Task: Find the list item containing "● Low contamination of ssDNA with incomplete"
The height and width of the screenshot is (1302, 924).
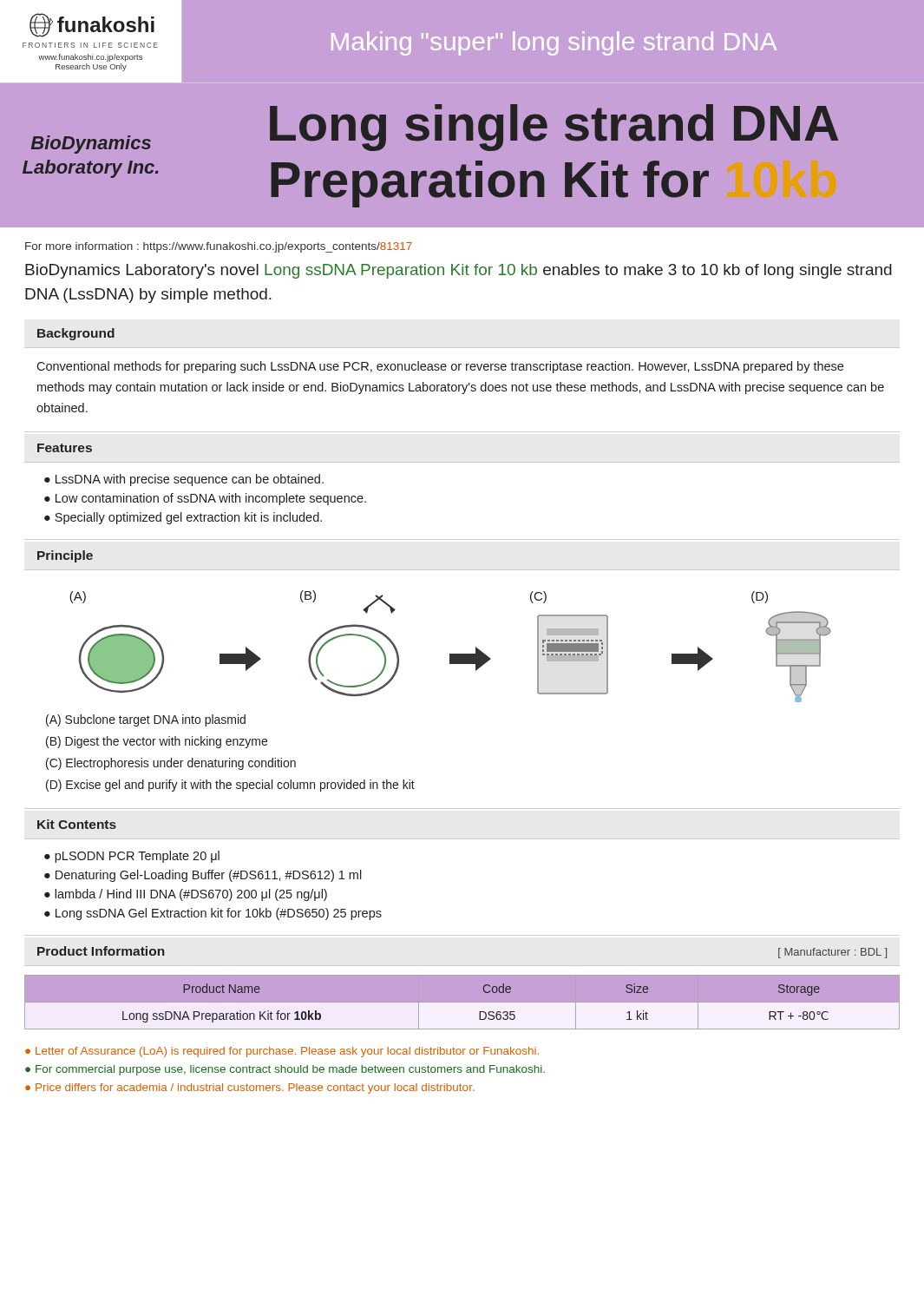Action: (x=205, y=498)
